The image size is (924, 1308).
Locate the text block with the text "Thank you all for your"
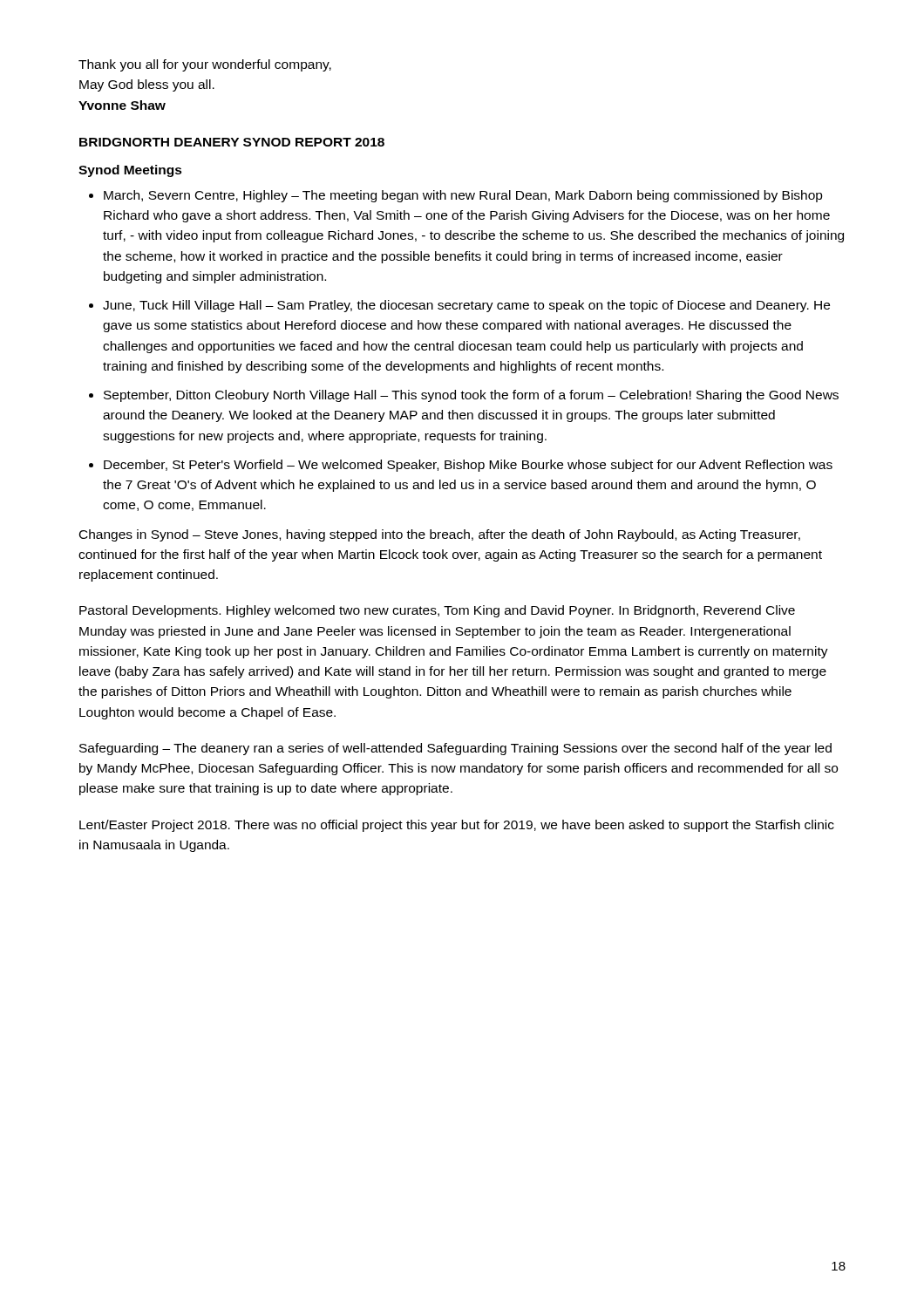pos(205,84)
